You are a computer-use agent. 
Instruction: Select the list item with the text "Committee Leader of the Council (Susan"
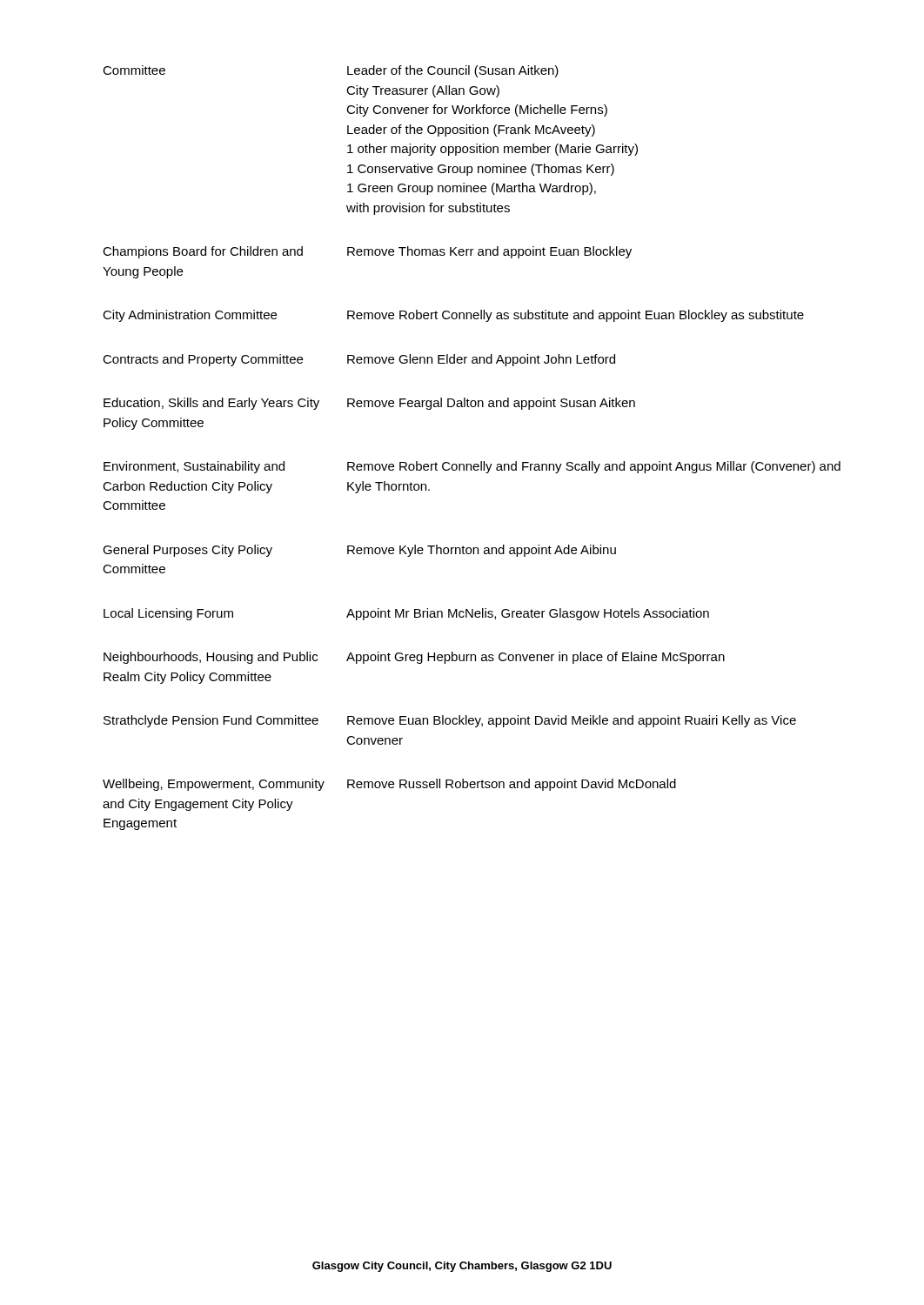[x=474, y=139]
